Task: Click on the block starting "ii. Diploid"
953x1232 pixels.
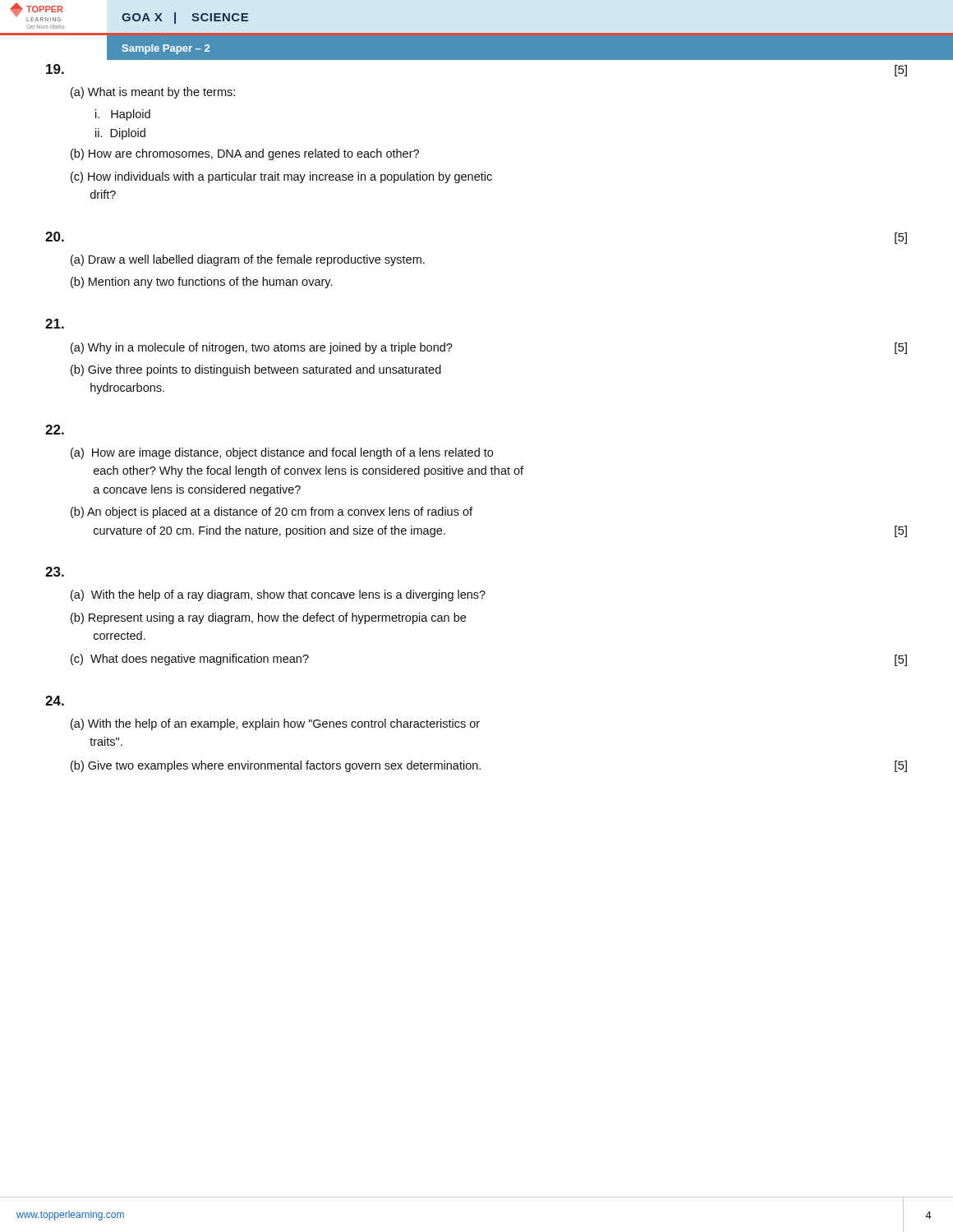Action: pos(120,133)
